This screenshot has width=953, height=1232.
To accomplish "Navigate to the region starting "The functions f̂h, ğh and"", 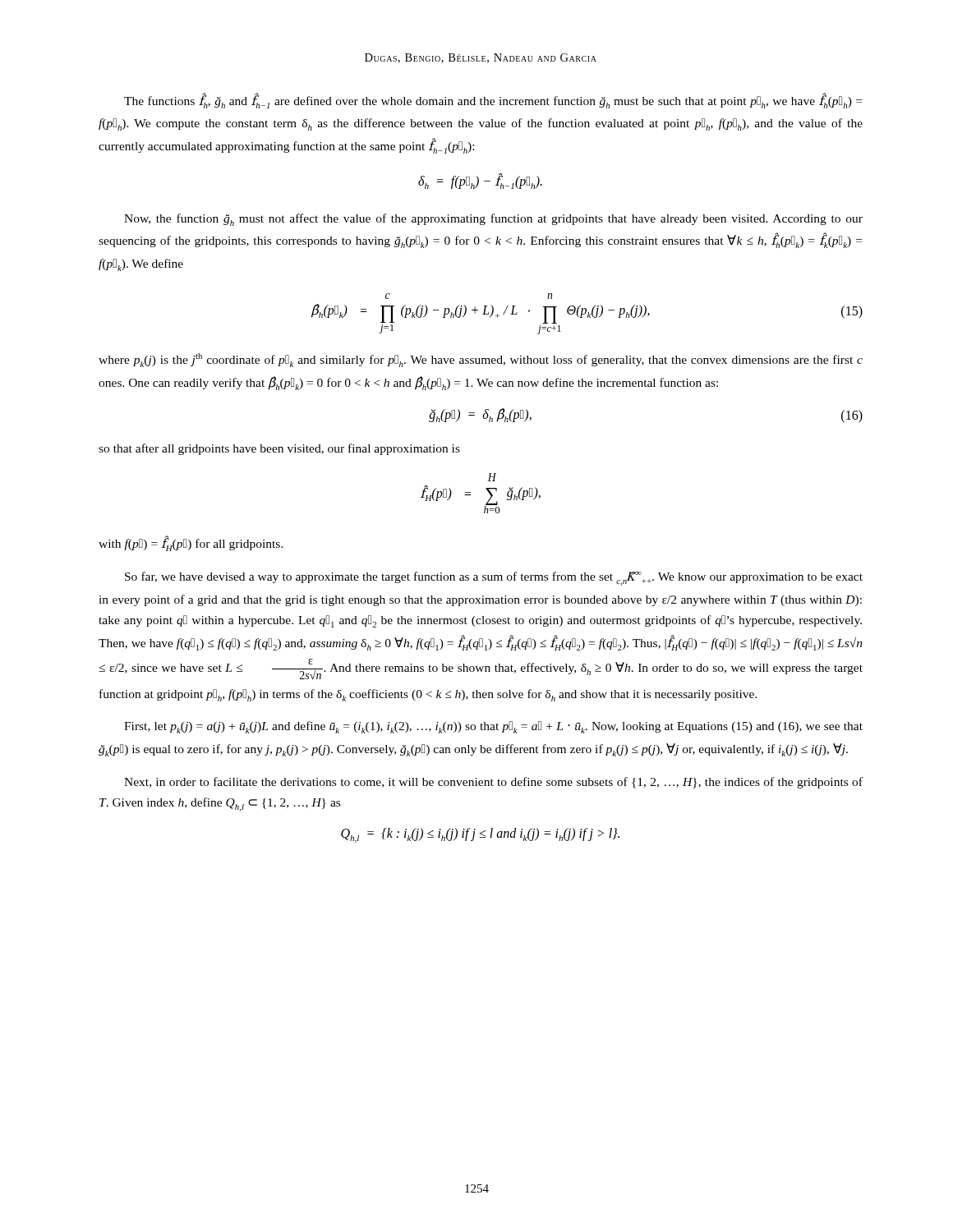I will click(x=481, y=124).
